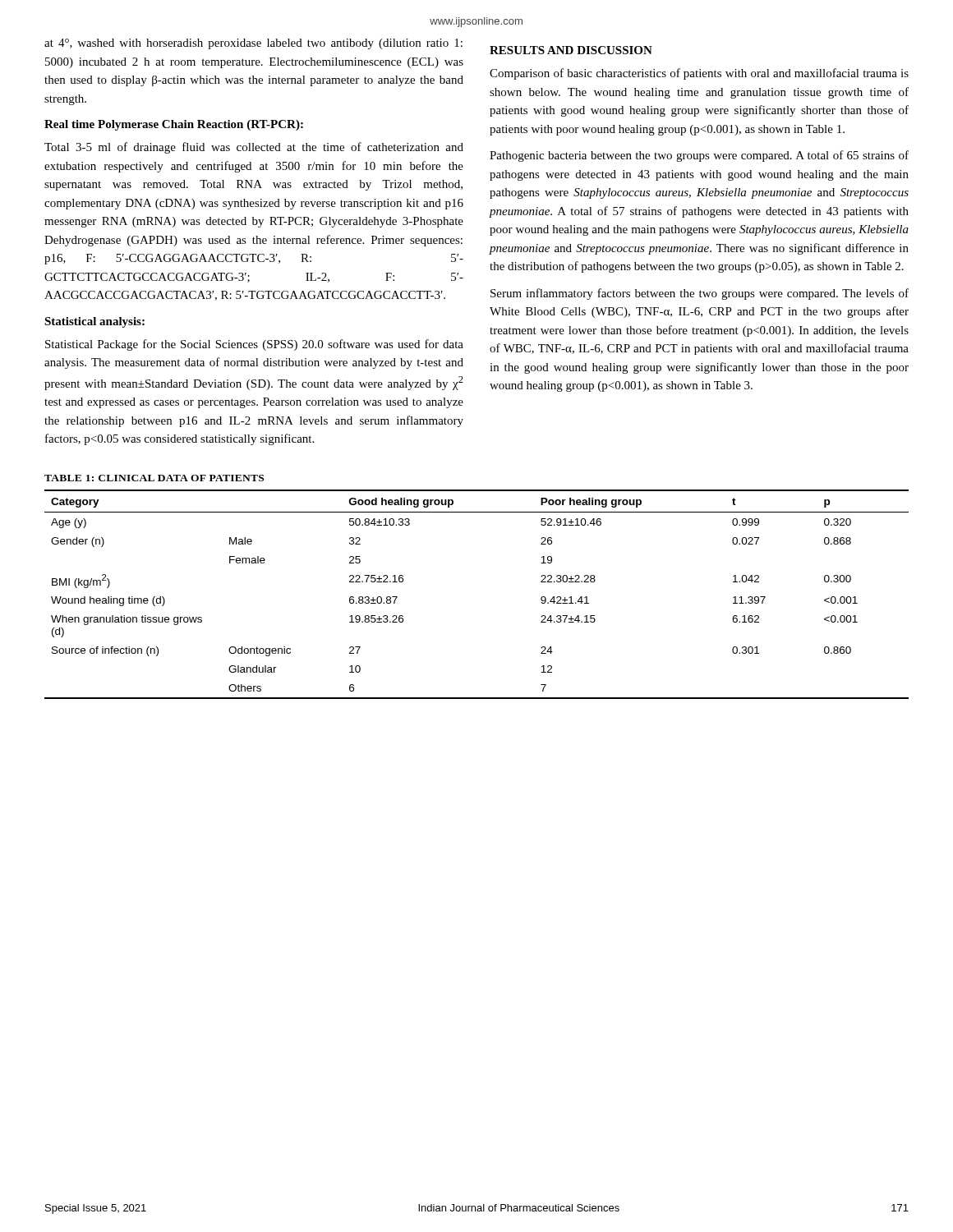Find the block on this page that starts "Comparison of basic characteristics of patients"
953x1232 pixels.
pos(699,101)
